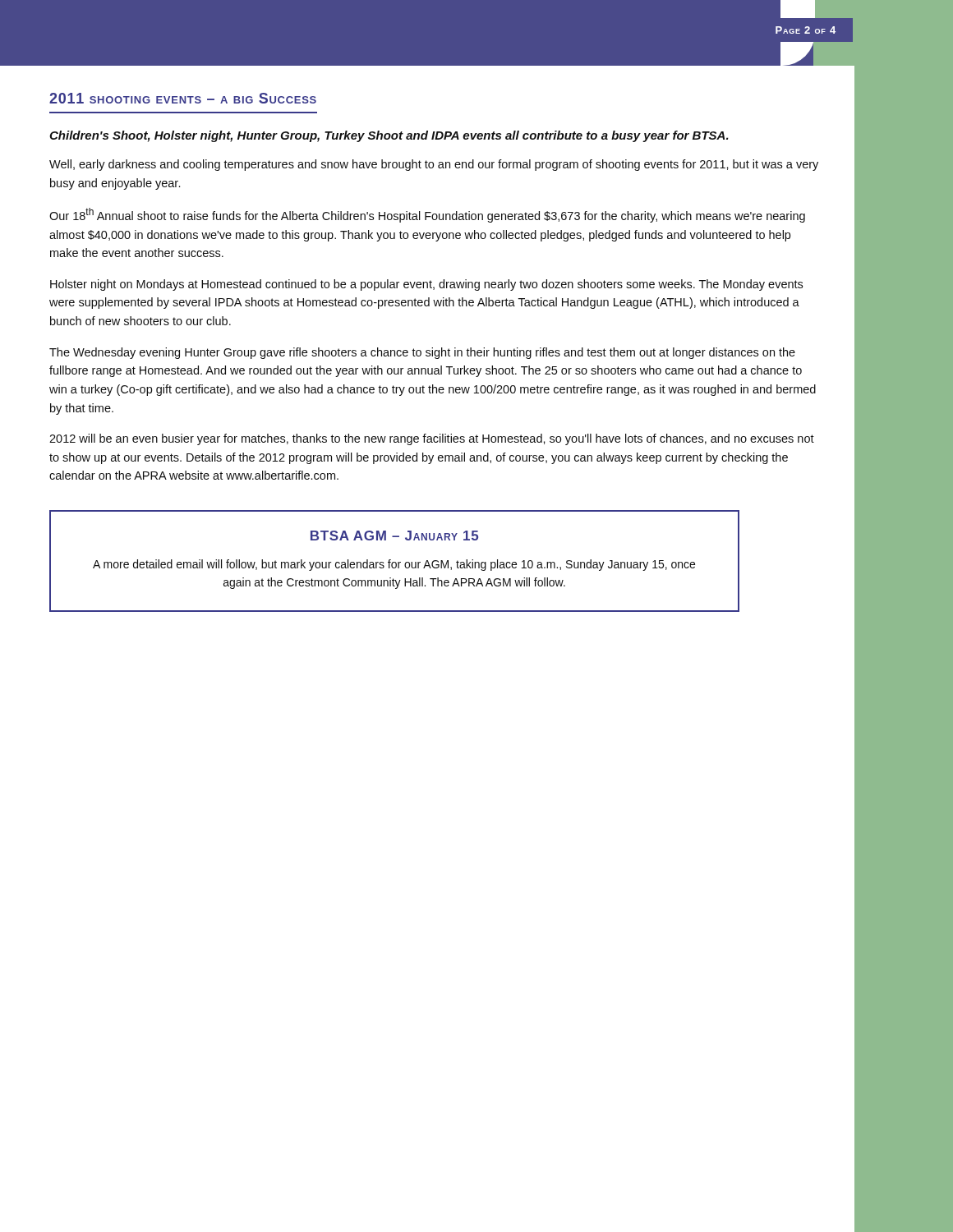Locate the table with the text "BTSA AGM –"

[x=394, y=561]
